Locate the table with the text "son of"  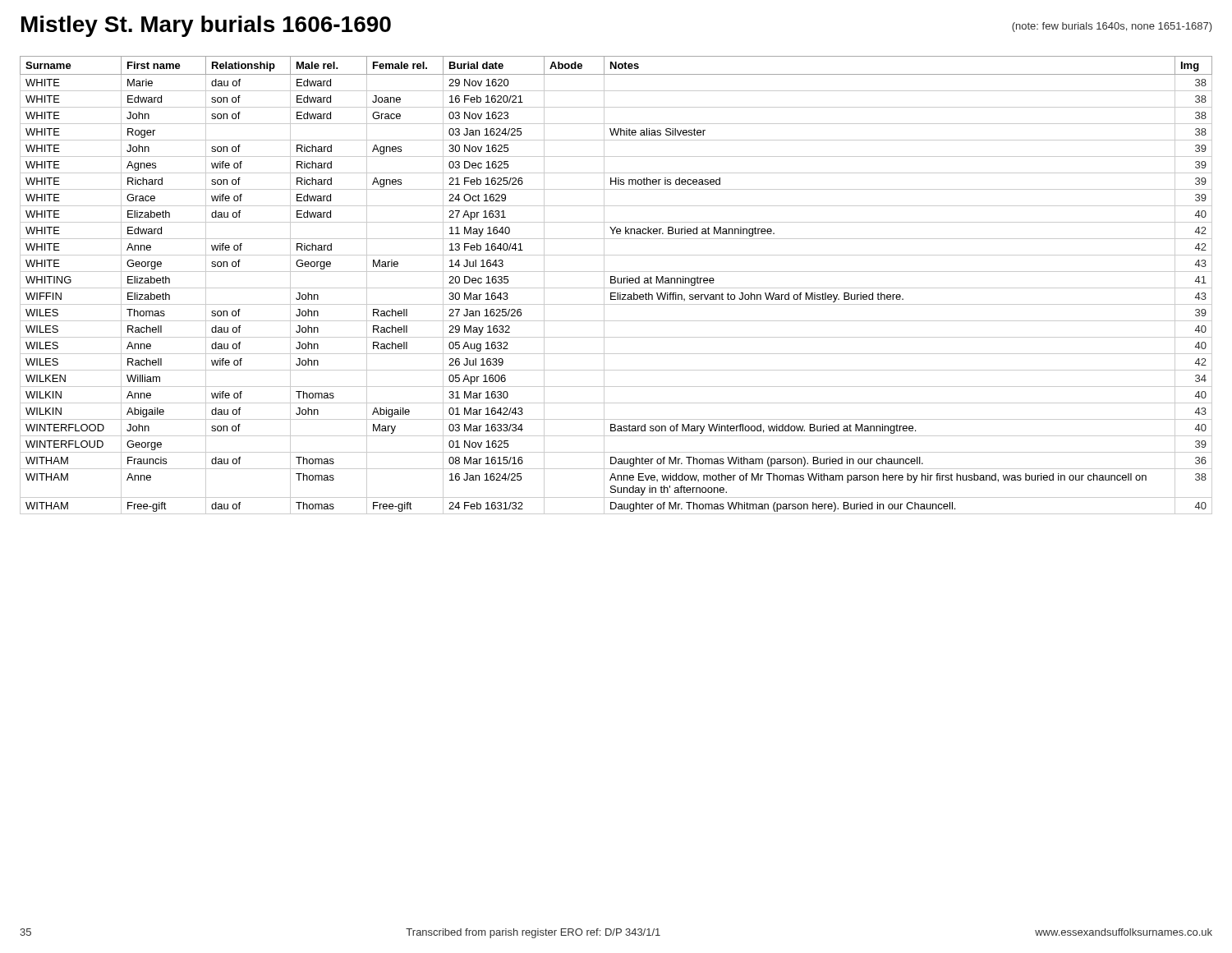(x=616, y=285)
